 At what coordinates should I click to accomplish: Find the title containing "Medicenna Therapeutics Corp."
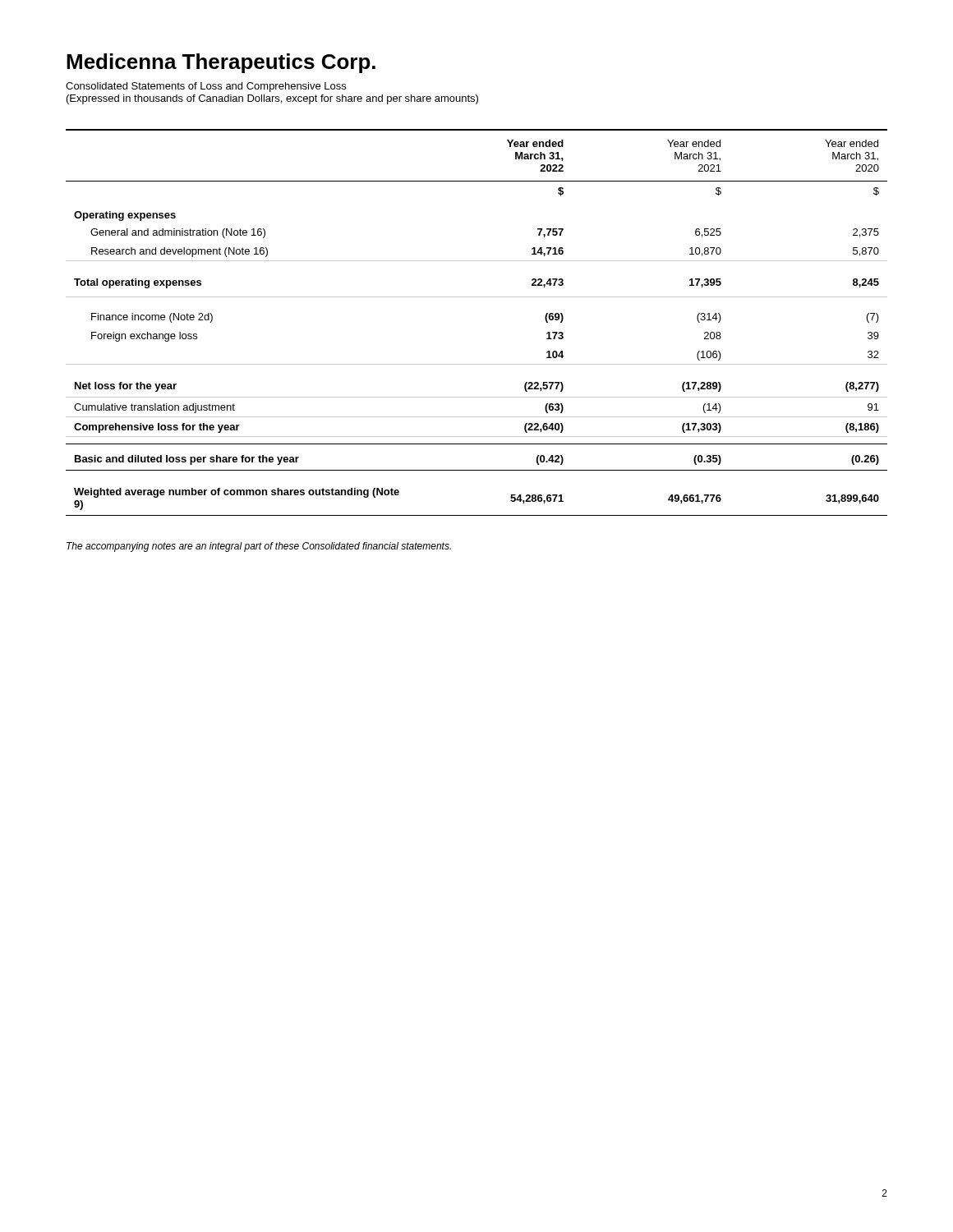[x=221, y=62]
